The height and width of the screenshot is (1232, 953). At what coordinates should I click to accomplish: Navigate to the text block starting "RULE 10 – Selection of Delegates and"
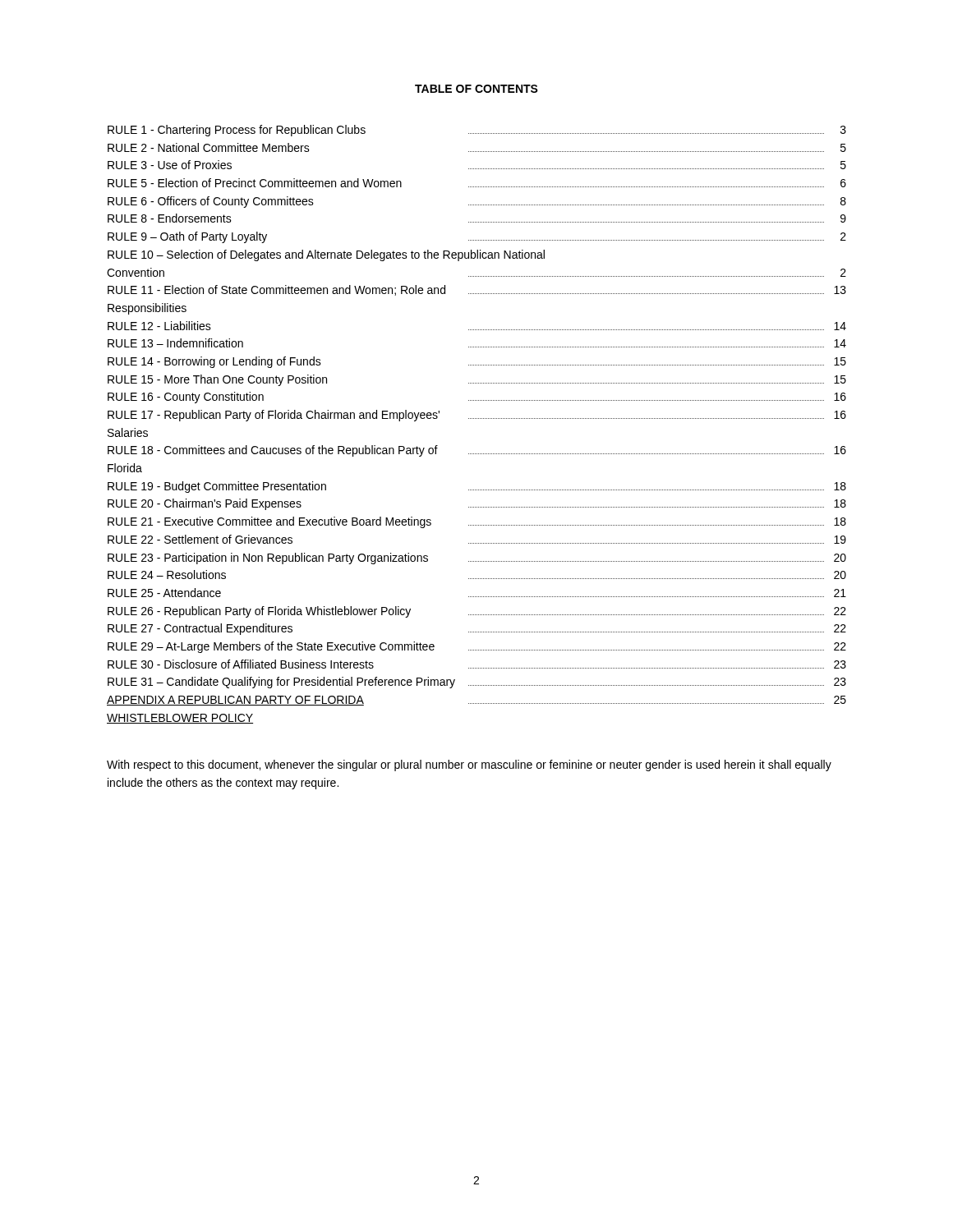click(476, 264)
